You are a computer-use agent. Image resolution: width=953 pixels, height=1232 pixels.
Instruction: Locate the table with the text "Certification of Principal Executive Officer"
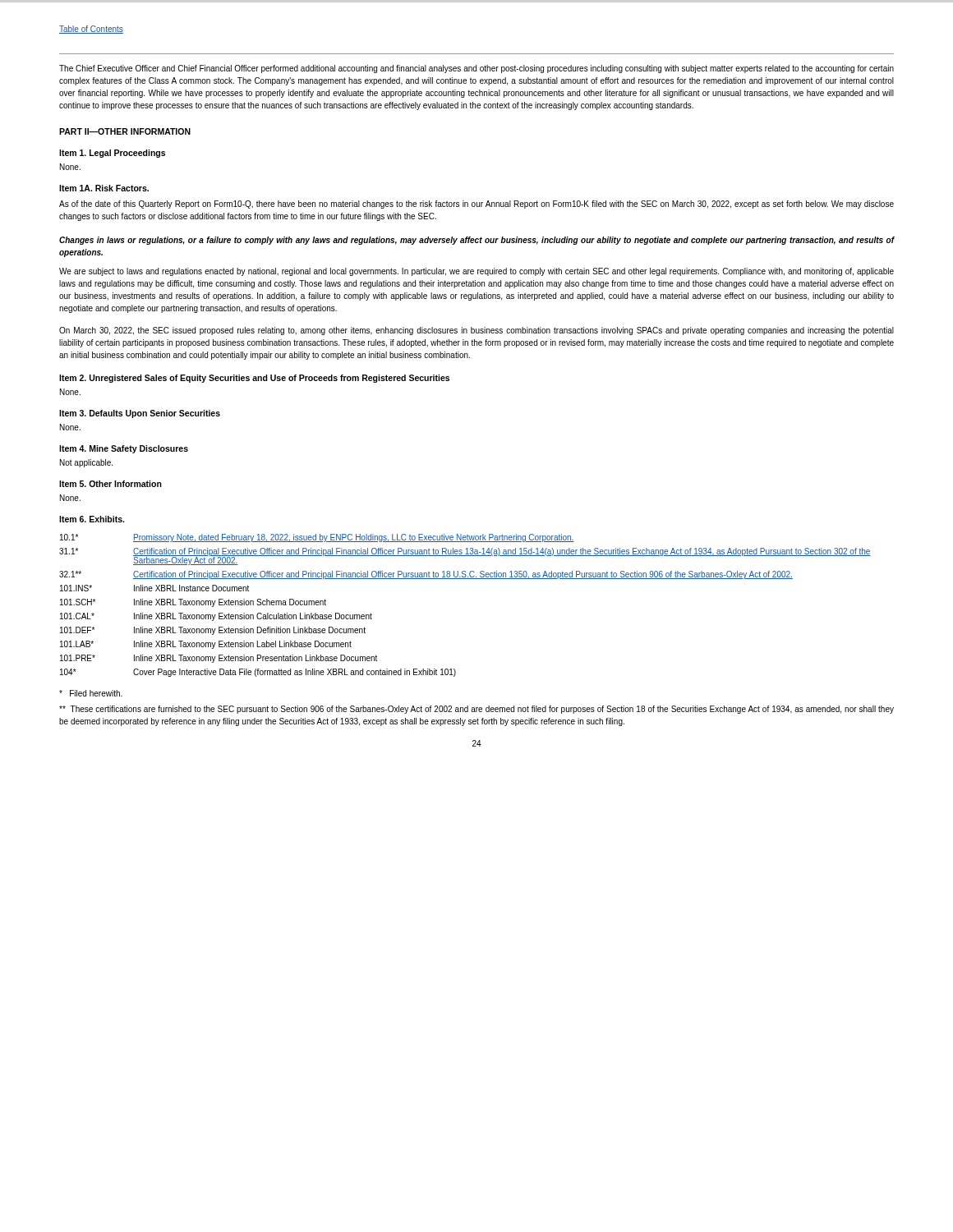[476, 605]
